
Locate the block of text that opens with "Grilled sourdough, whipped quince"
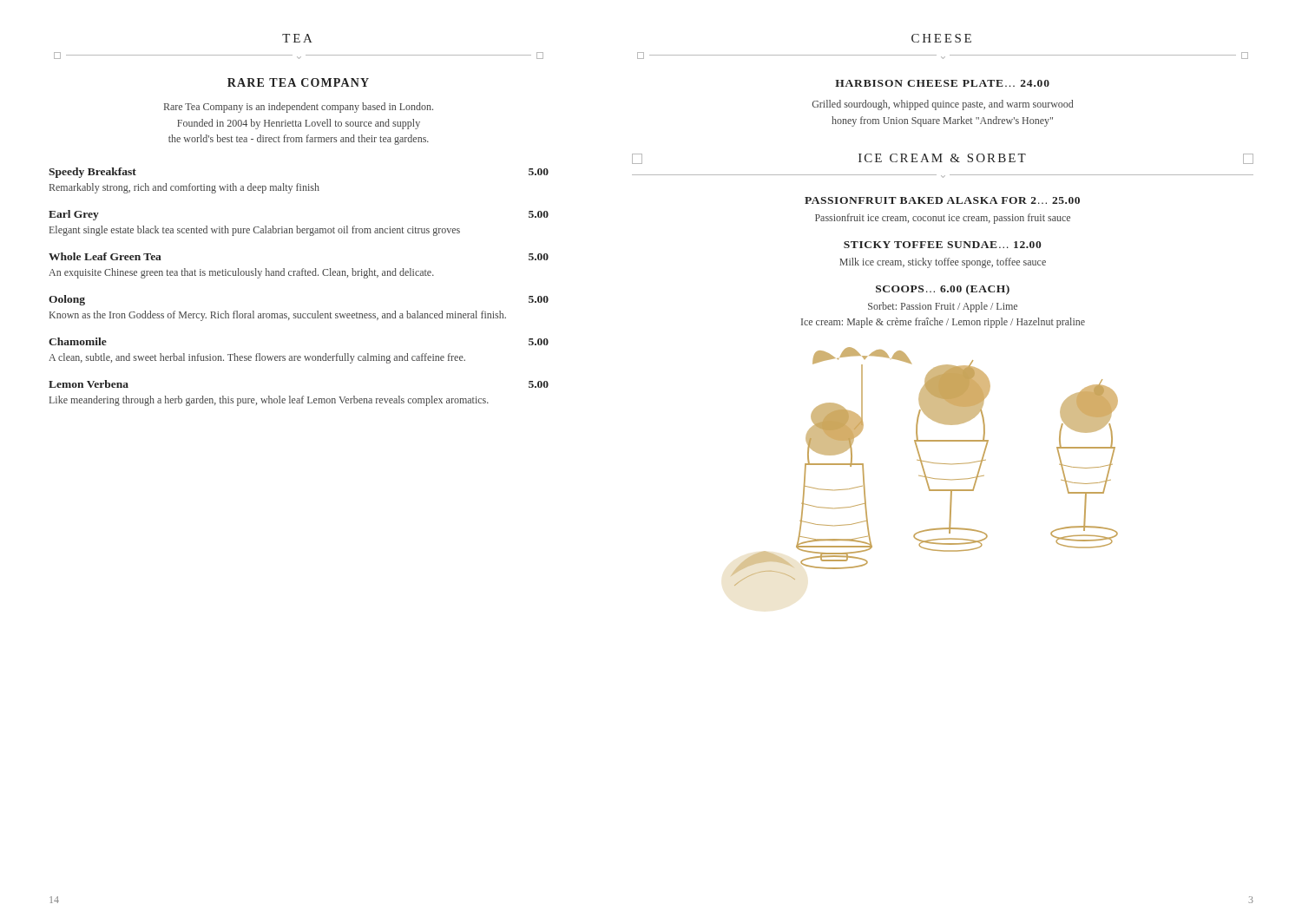tap(943, 112)
